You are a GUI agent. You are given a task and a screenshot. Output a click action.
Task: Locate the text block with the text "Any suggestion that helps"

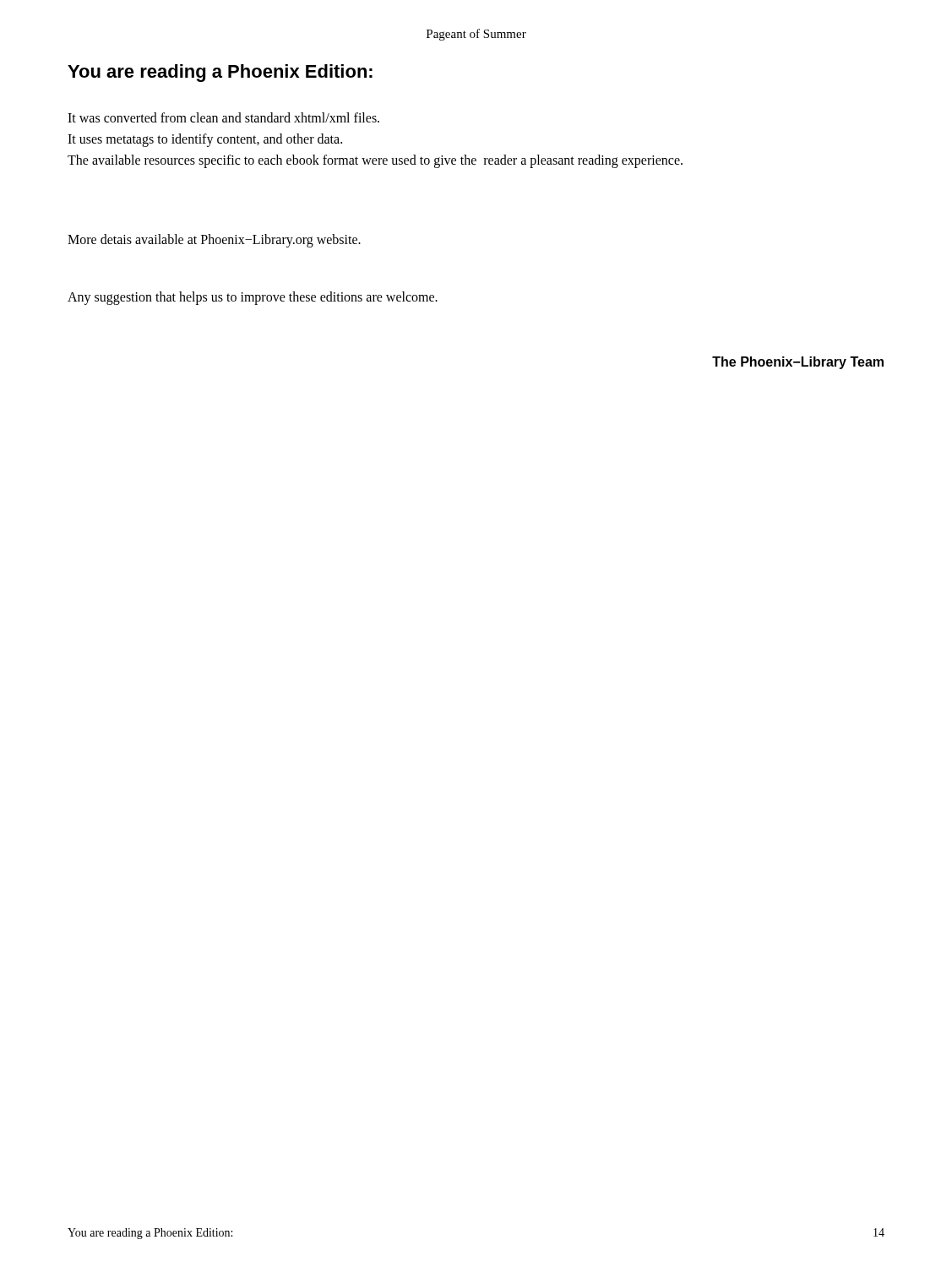pyautogui.click(x=253, y=297)
